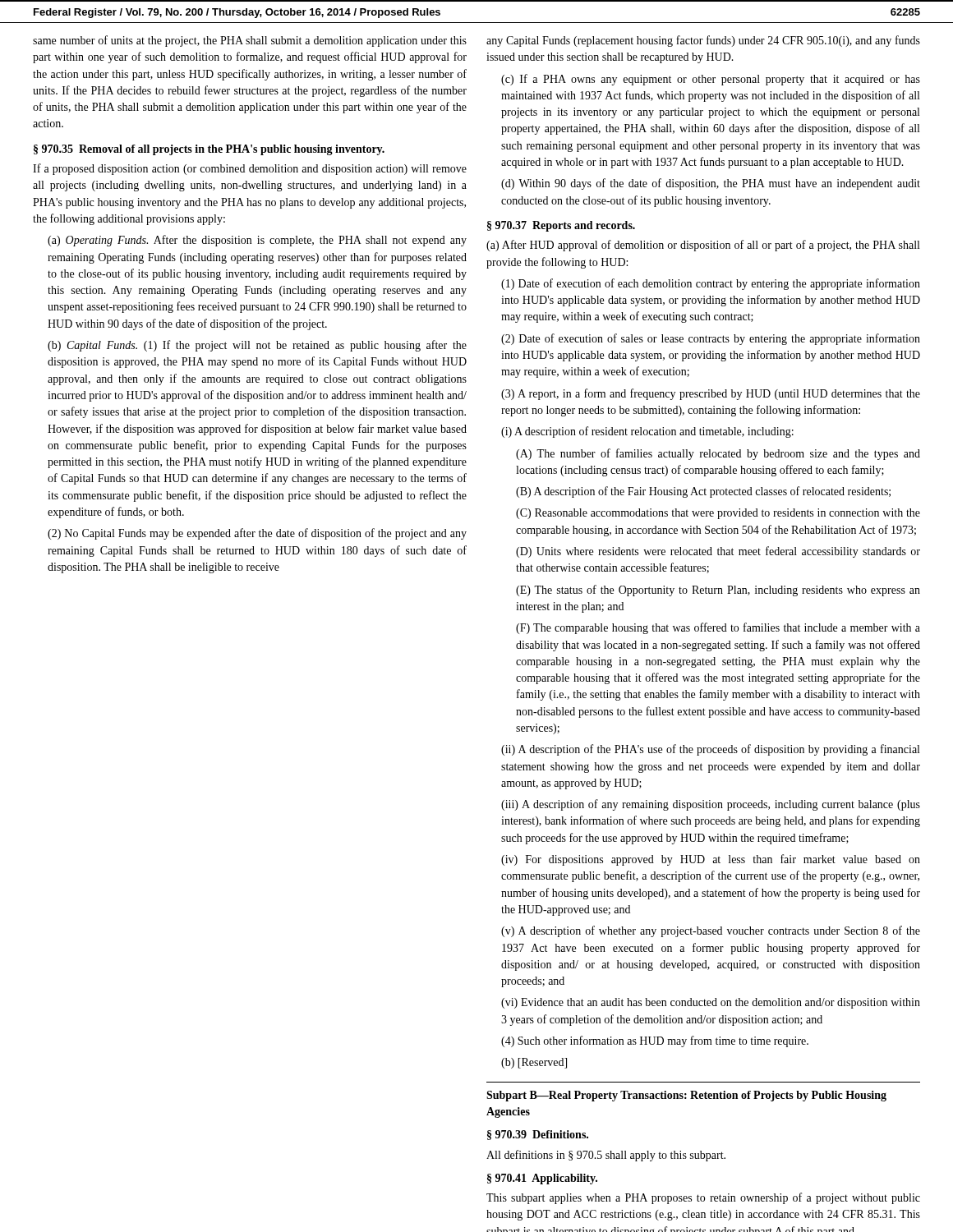Click on the text block containing "This subpart applies when"
The height and width of the screenshot is (1232, 953).
tap(703, 1211)
